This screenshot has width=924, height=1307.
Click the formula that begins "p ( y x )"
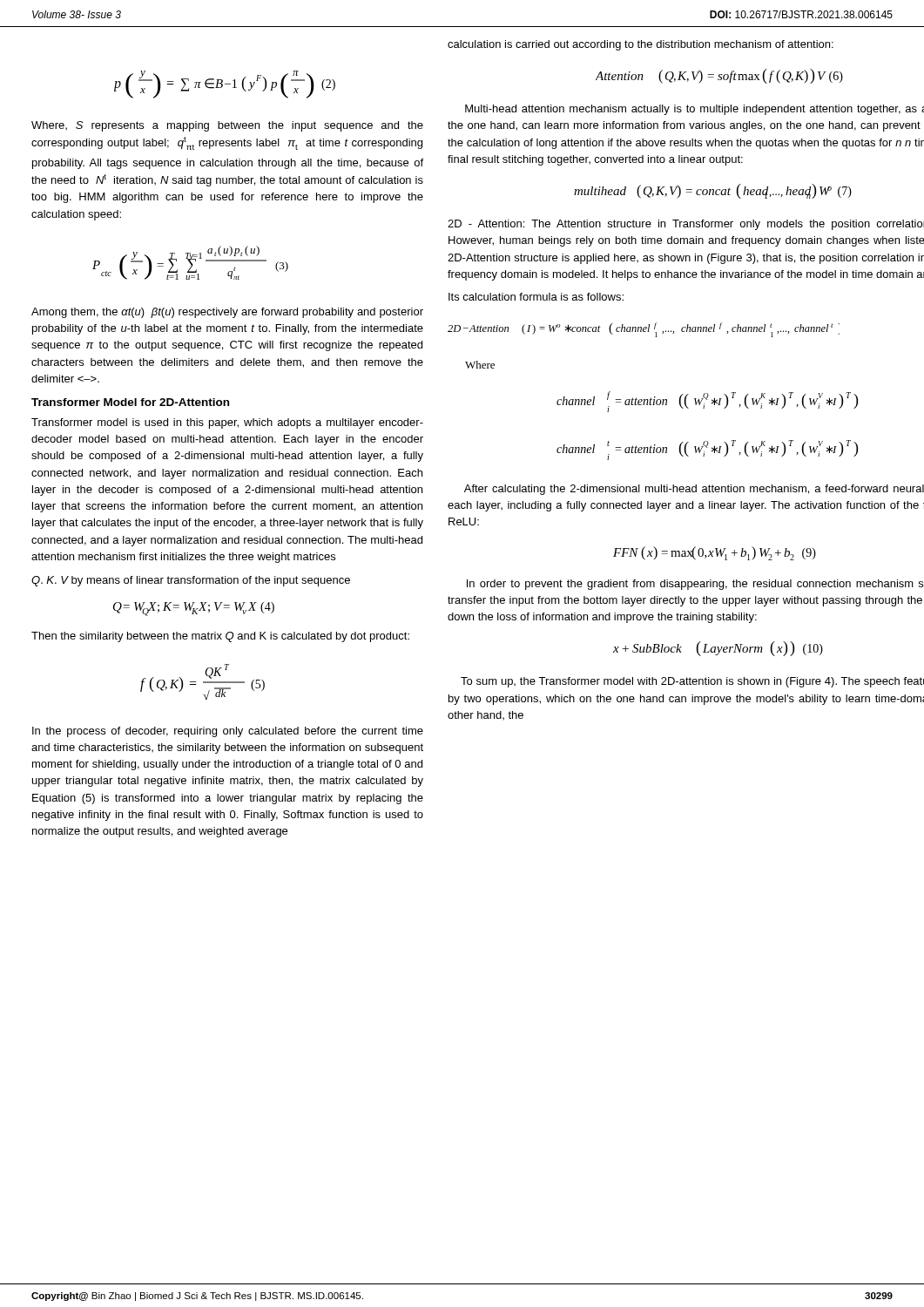click(227, 81)
